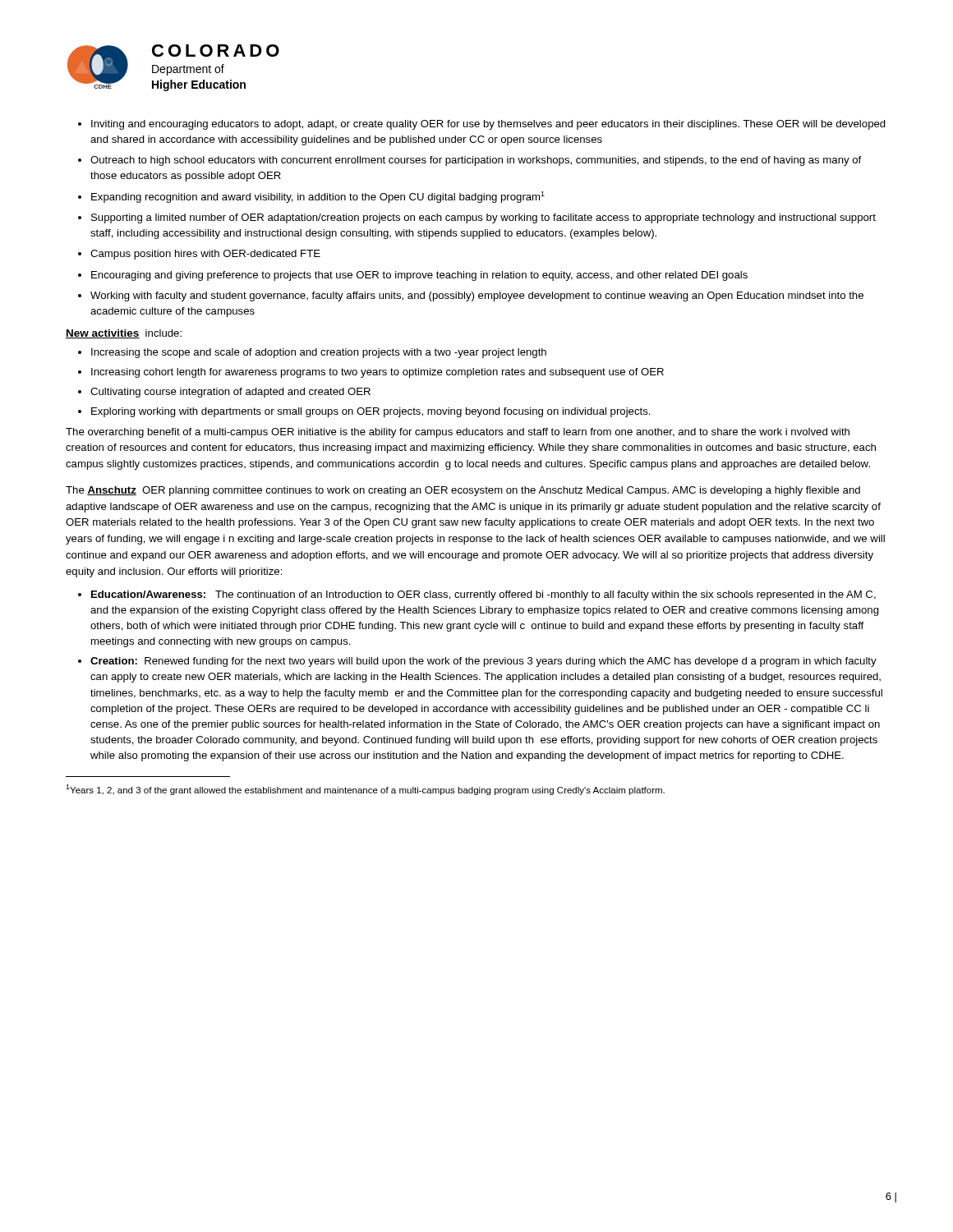
Task: Point to the element starting "Supporting a limited number"
Action: click(x=489, y=225)
